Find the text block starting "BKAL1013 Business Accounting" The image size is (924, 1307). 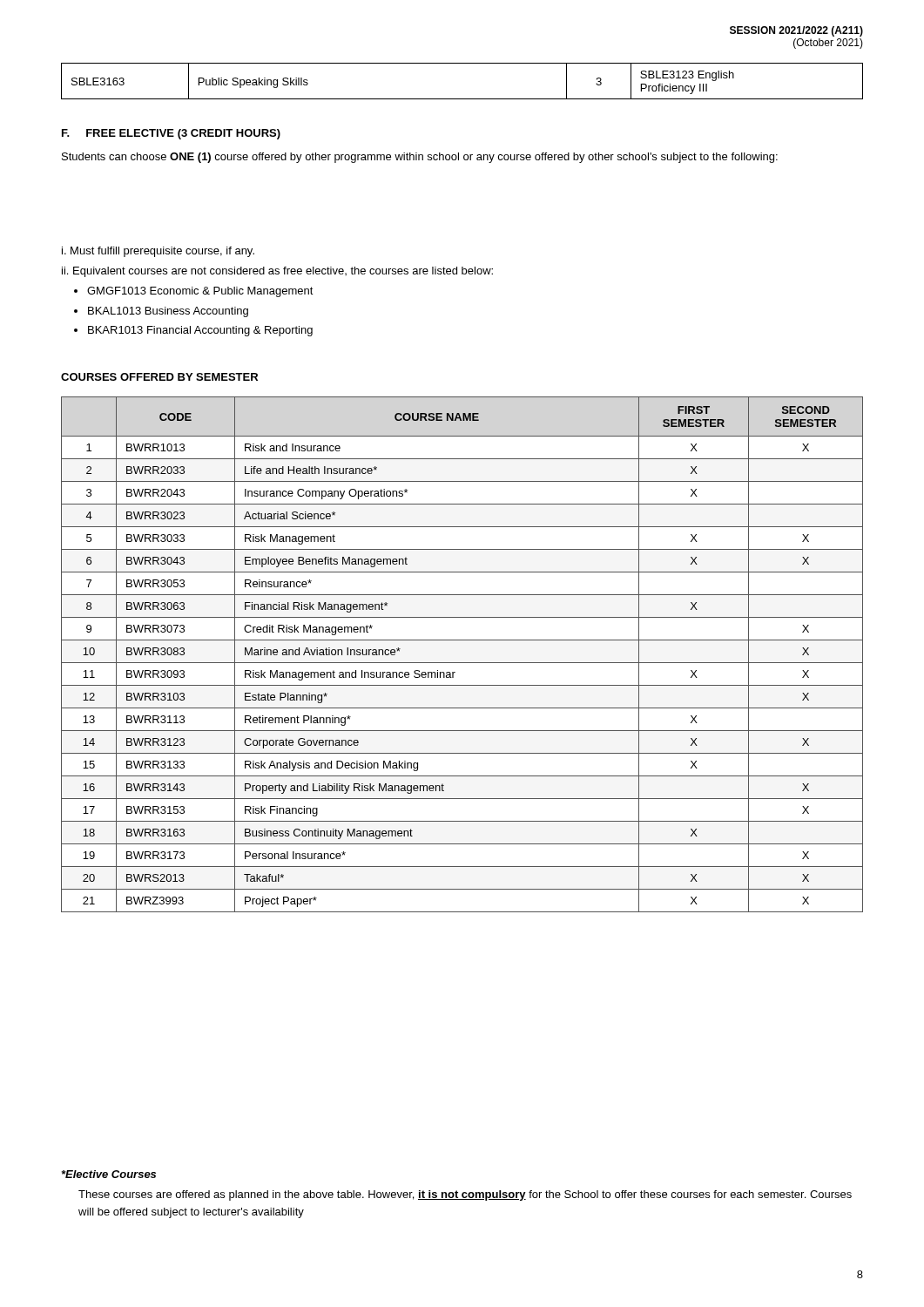tap(168, 310)
